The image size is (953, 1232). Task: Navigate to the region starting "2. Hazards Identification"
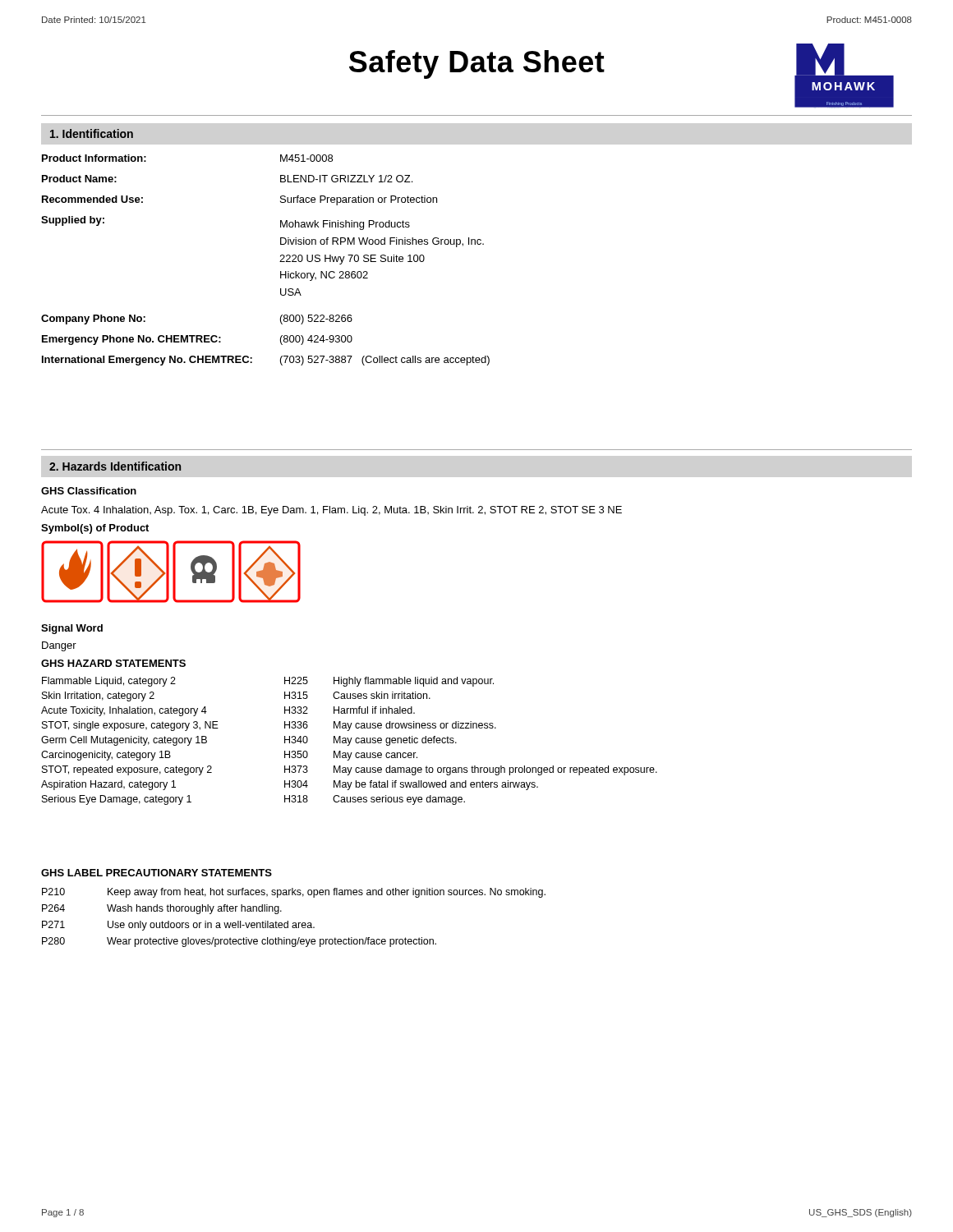[x=115, y=466]
